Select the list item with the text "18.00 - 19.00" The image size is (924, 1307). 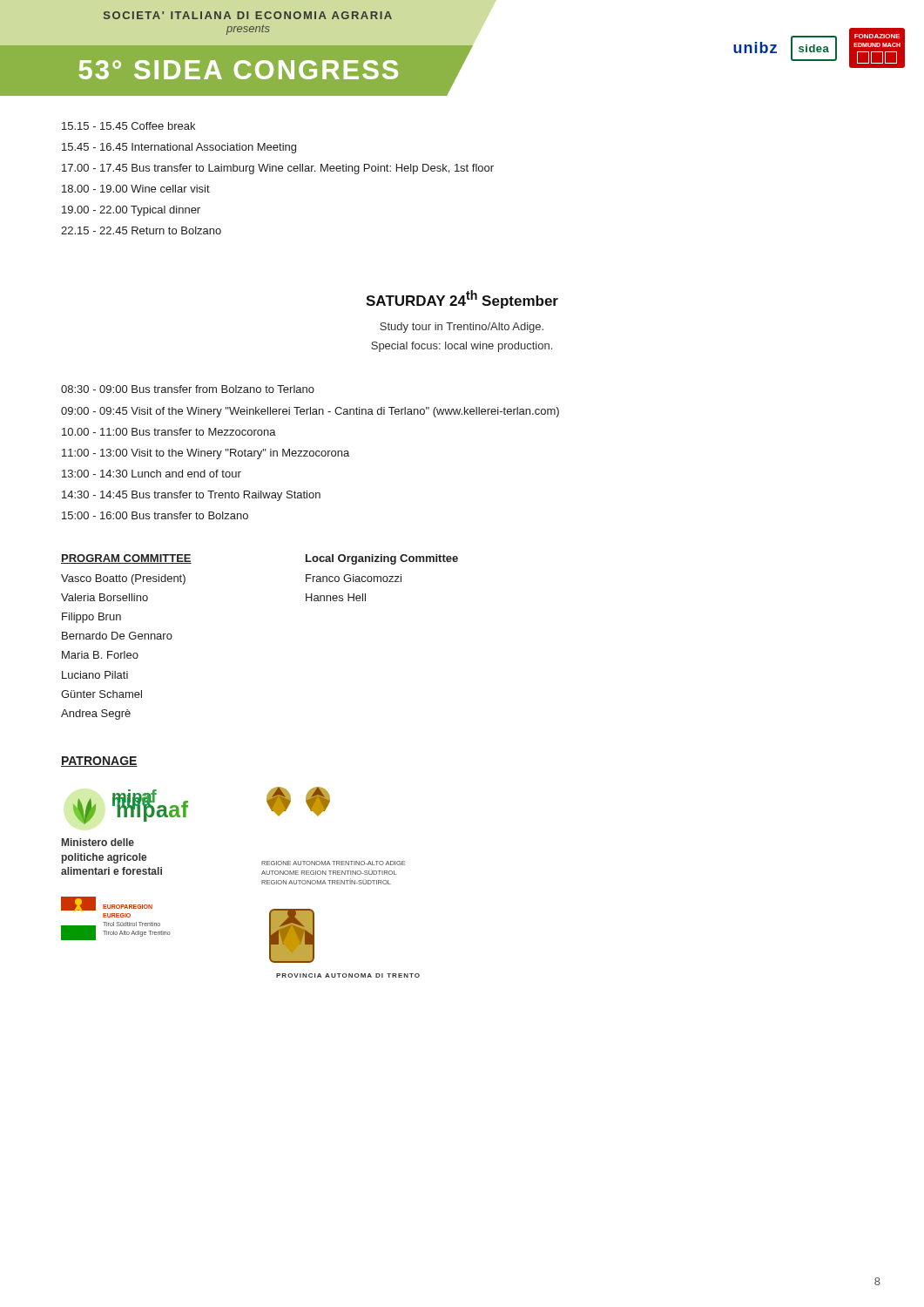point(135,189)
